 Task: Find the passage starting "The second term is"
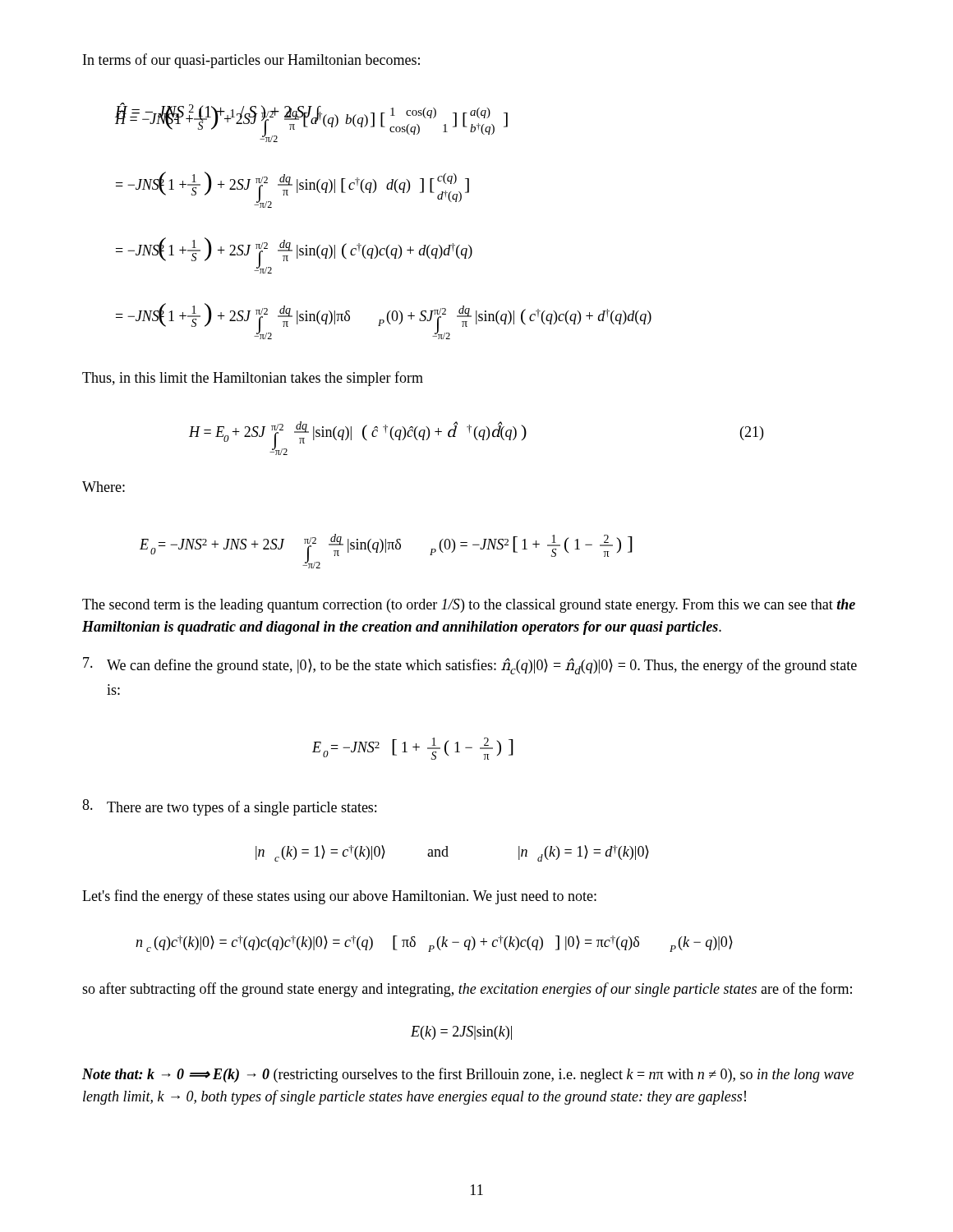[469, 616]
